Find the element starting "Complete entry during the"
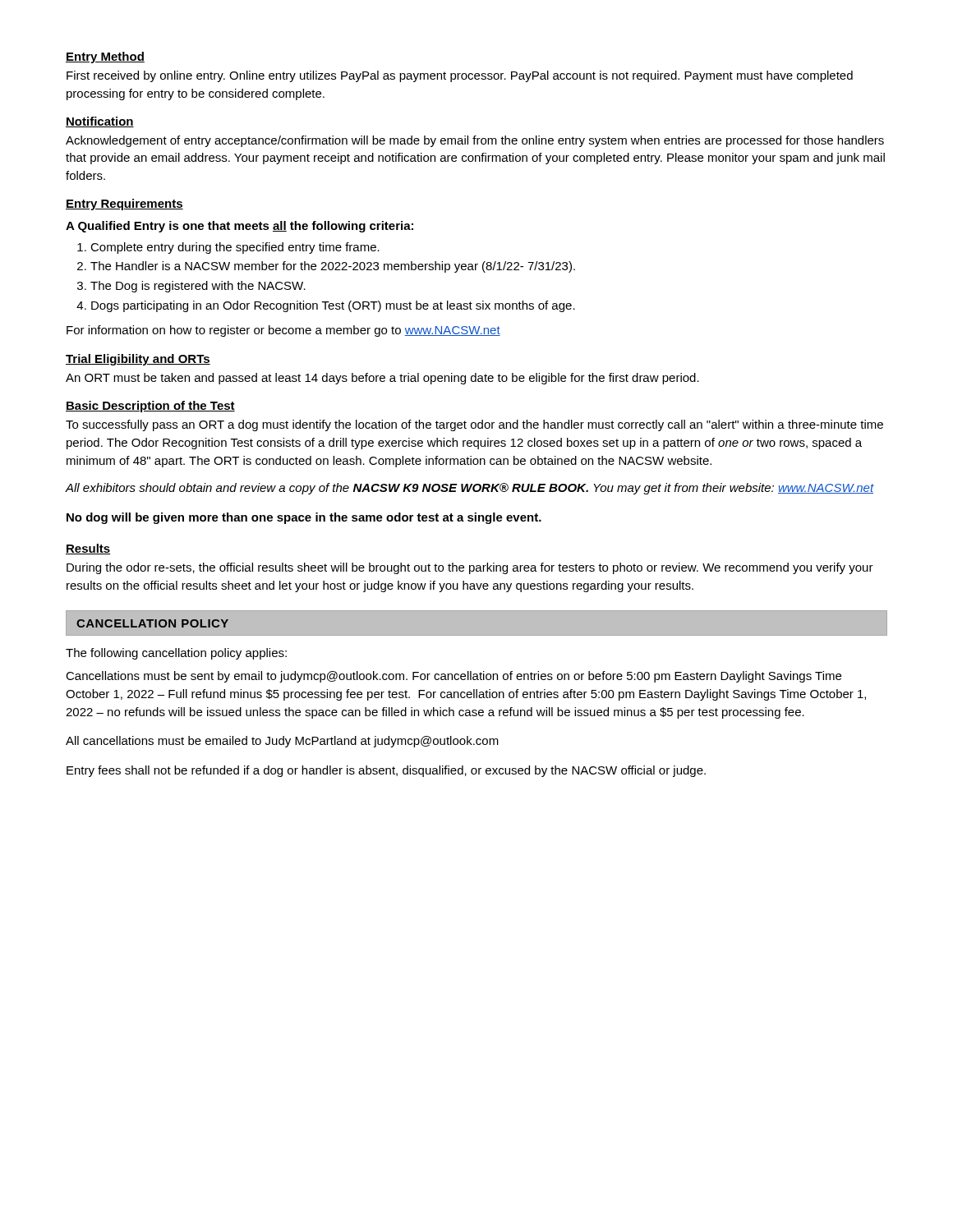 click(x=235, y=246)
